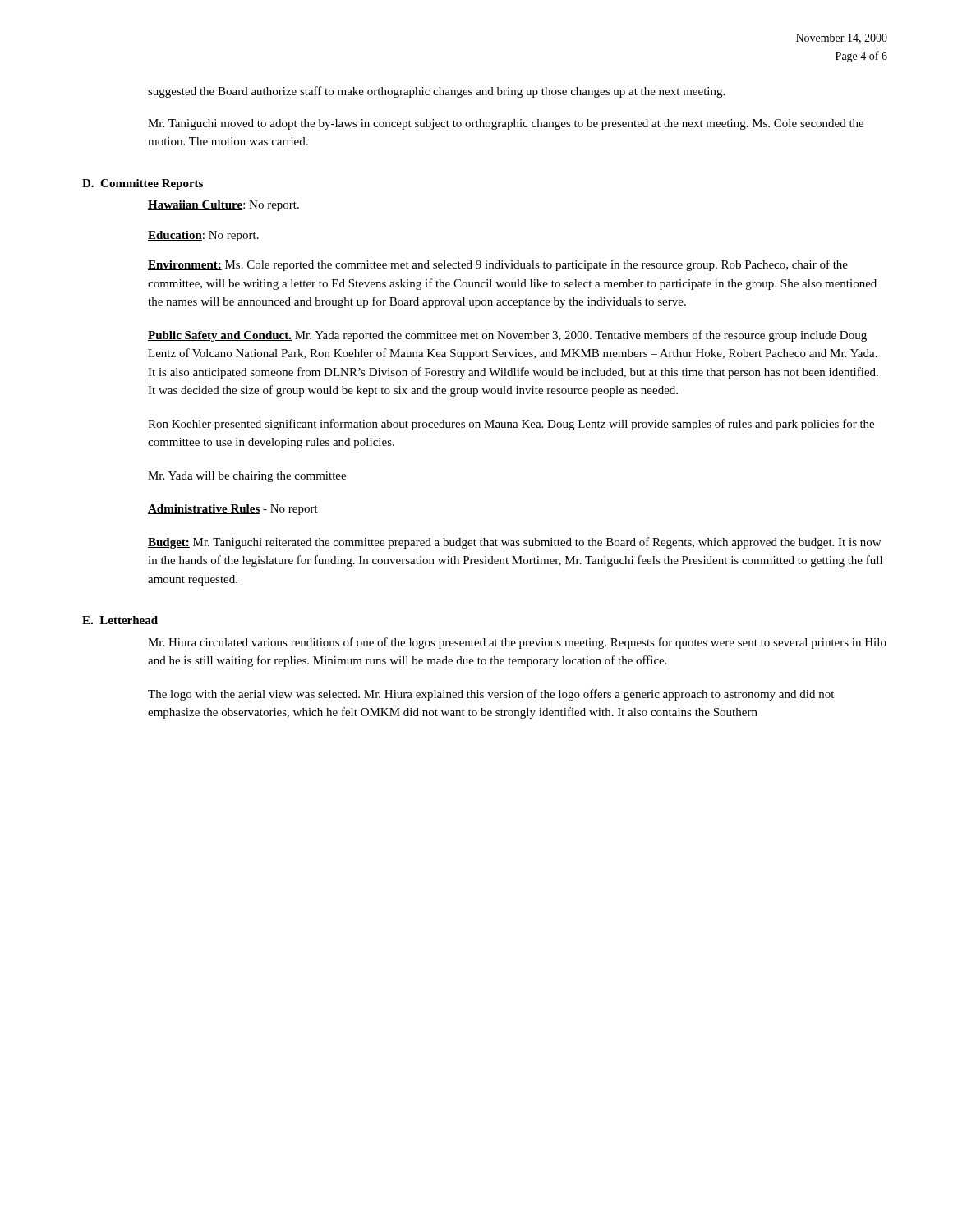Click on the block starting "D. Committee Reports"

pyautogui.click(x=143, y=183)
